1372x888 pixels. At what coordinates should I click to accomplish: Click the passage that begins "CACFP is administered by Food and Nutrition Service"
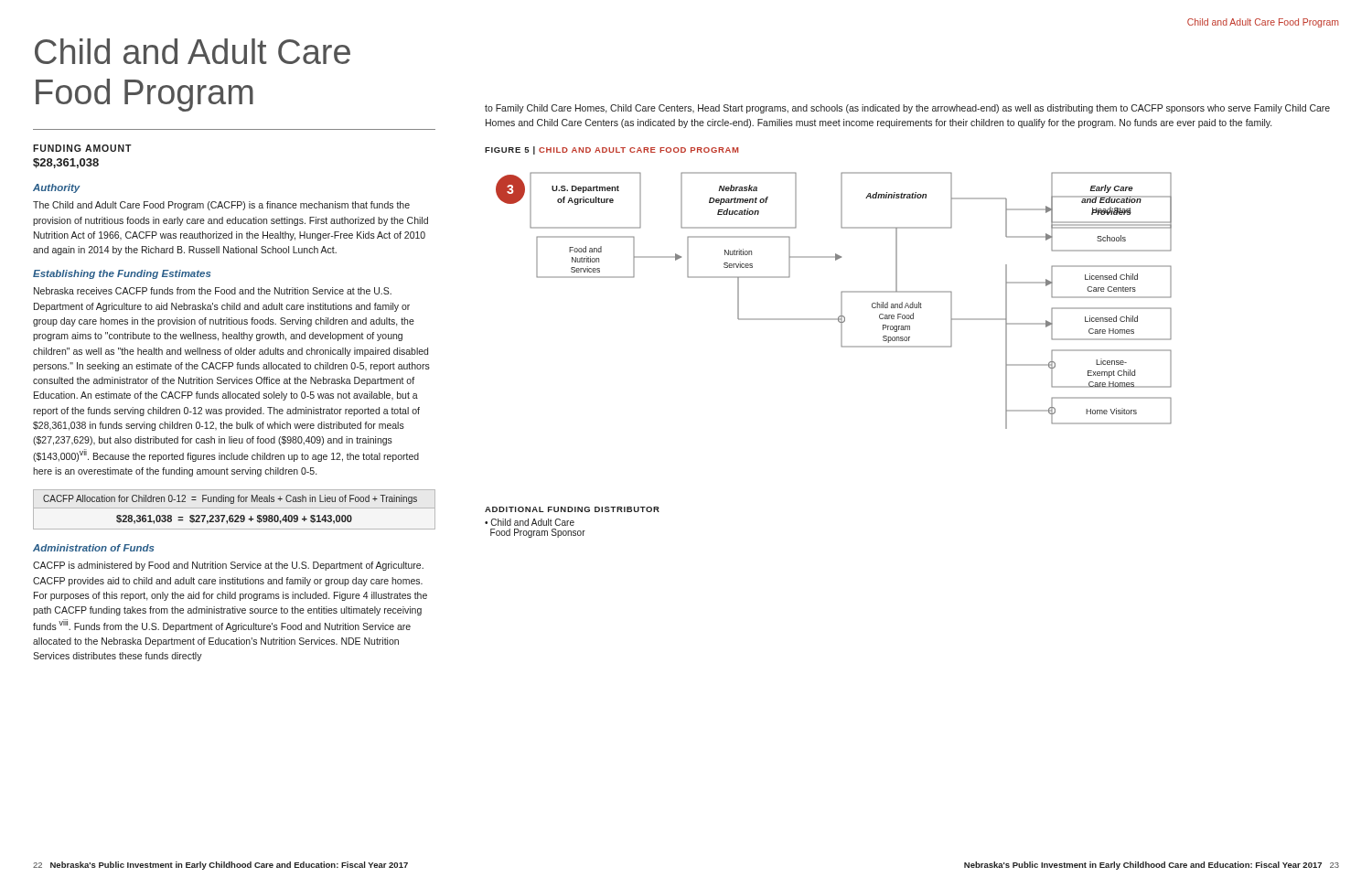click(x=234, y=611)
